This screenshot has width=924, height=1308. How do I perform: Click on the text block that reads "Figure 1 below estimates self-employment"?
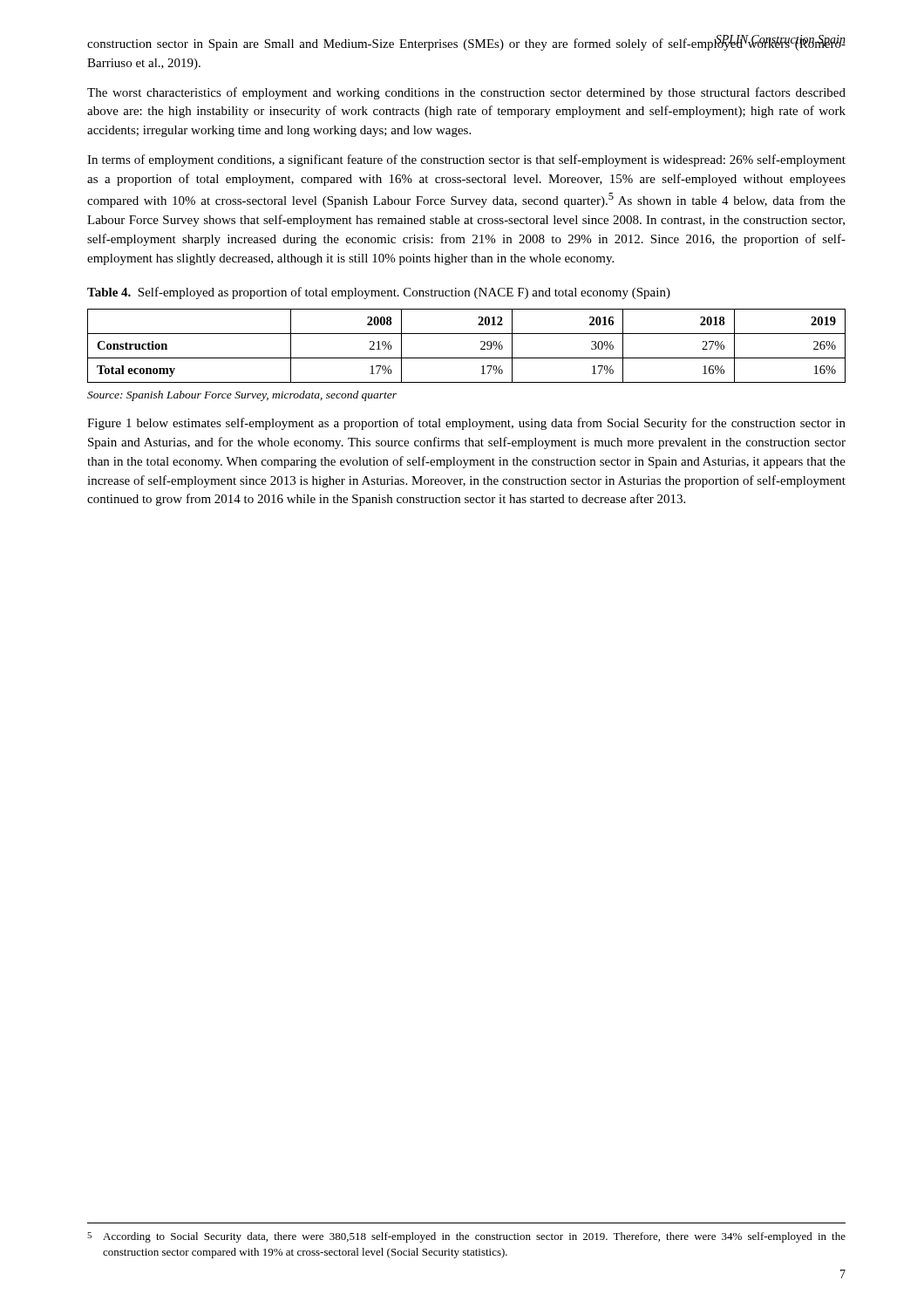pyautogui.click(x=466, y=462)
